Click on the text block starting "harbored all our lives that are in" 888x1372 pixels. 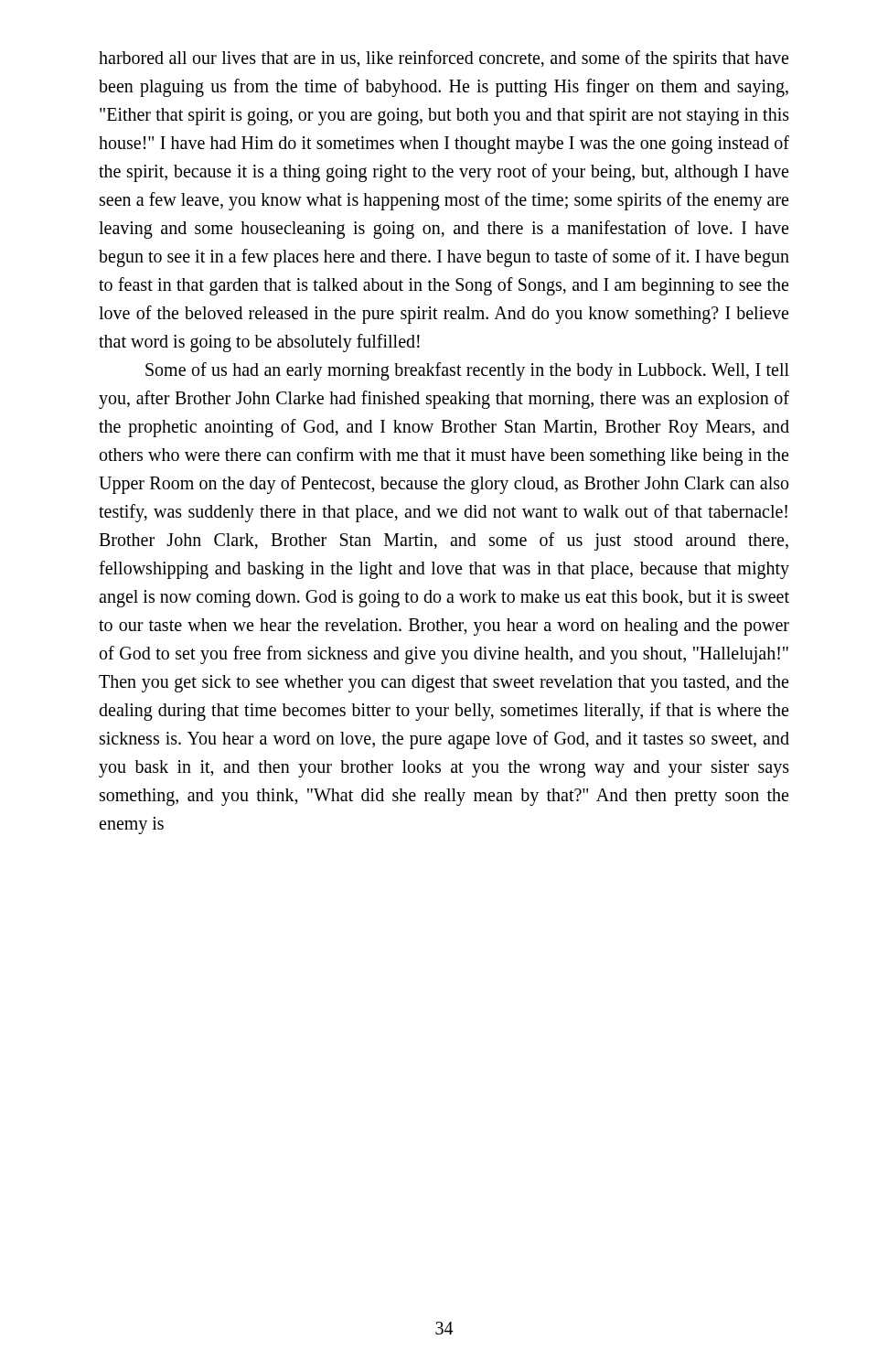444,441
